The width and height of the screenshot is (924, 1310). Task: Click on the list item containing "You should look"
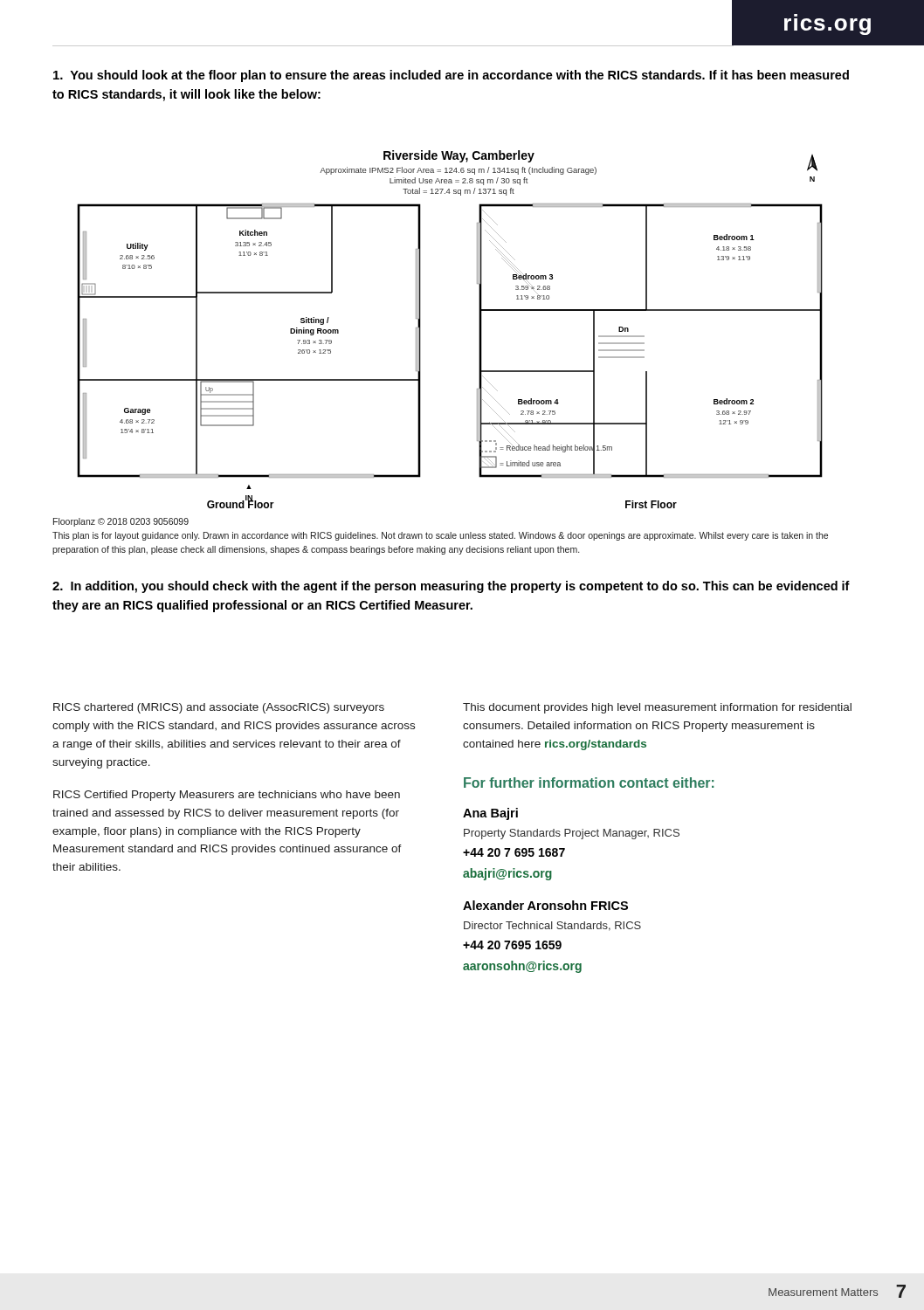click(x=451, y=84)
